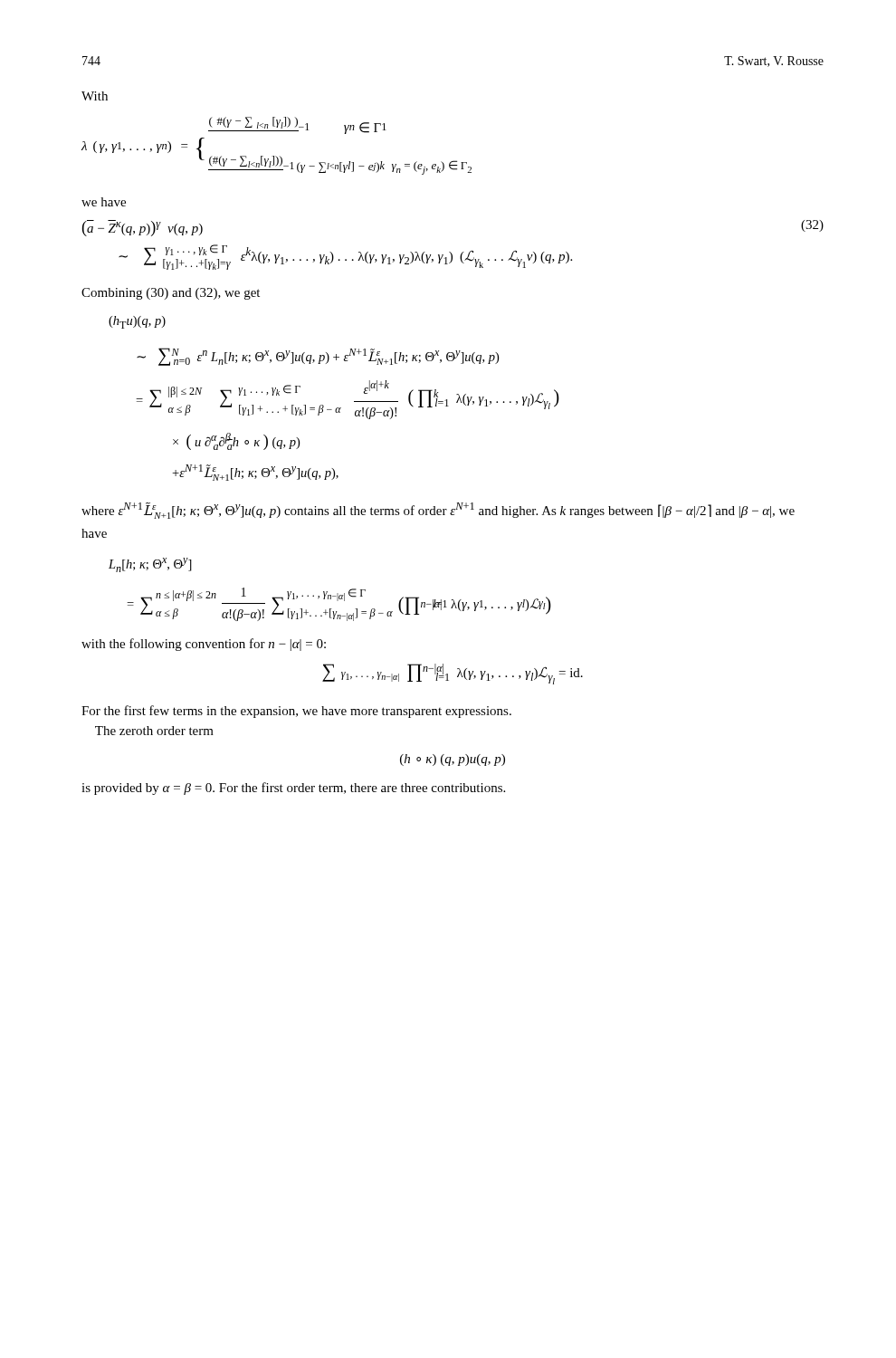
Task: Point to the block starting "Ln[h; κ; Θx, Θy] ="
Action: click(x=466, y=588)
